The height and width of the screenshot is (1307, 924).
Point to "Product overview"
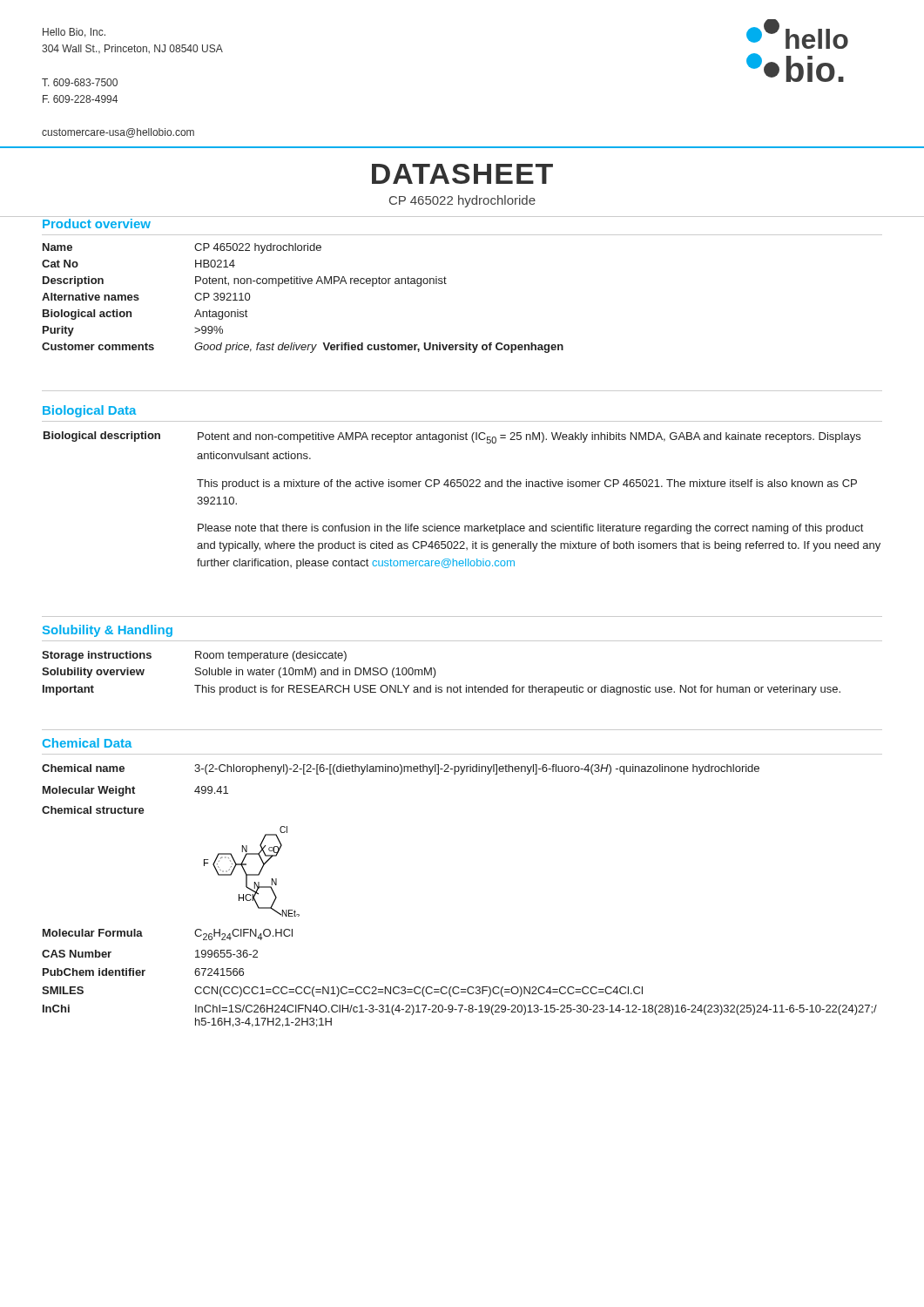click(x=96, y=223)
